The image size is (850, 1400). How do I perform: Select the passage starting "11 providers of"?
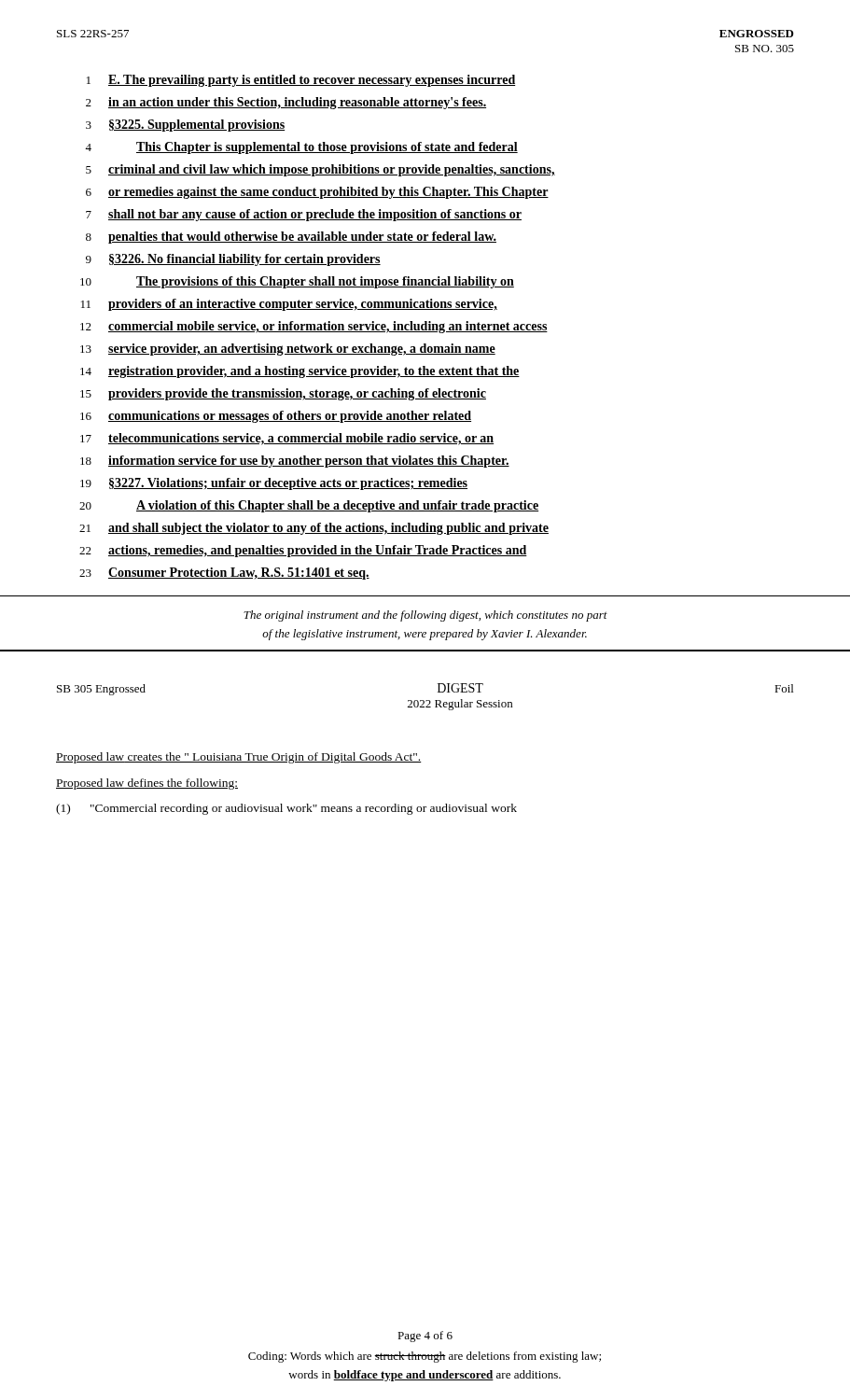pos(425,304)
